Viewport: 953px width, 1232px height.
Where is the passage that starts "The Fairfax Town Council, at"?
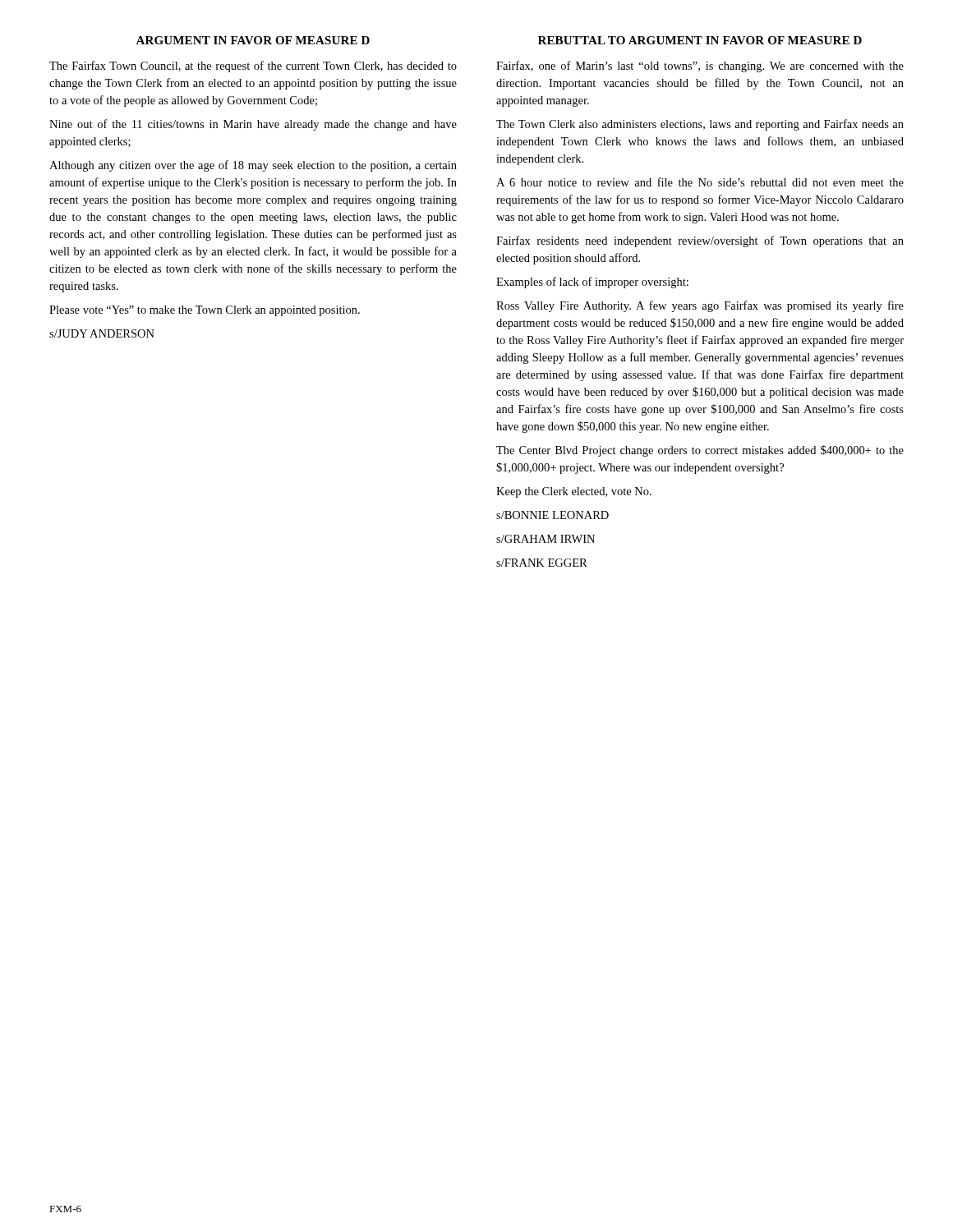[x=253, y=83]
